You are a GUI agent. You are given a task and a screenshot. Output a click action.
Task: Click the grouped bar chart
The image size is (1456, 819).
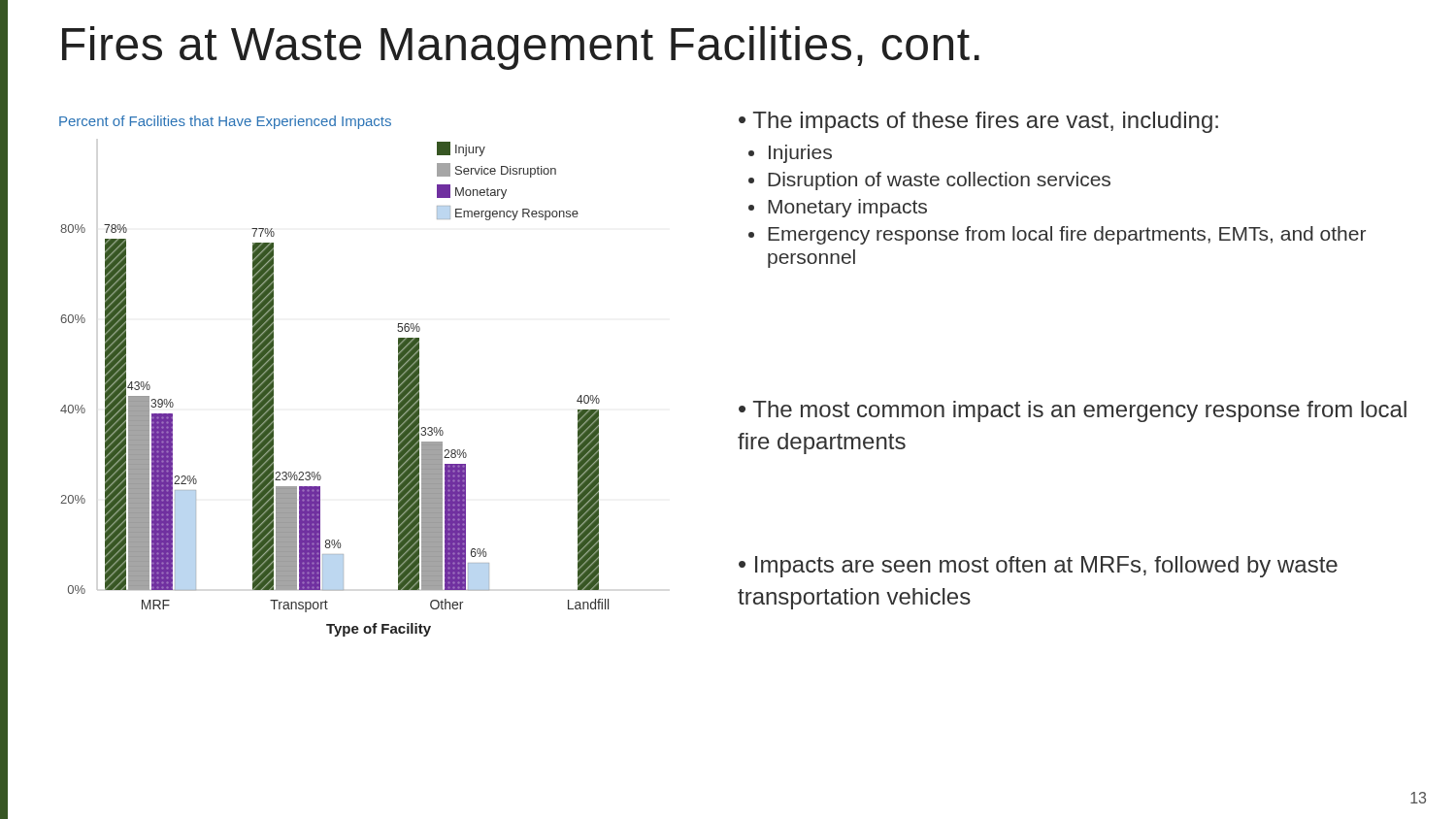pyautogui.click(x=369, y=410)
